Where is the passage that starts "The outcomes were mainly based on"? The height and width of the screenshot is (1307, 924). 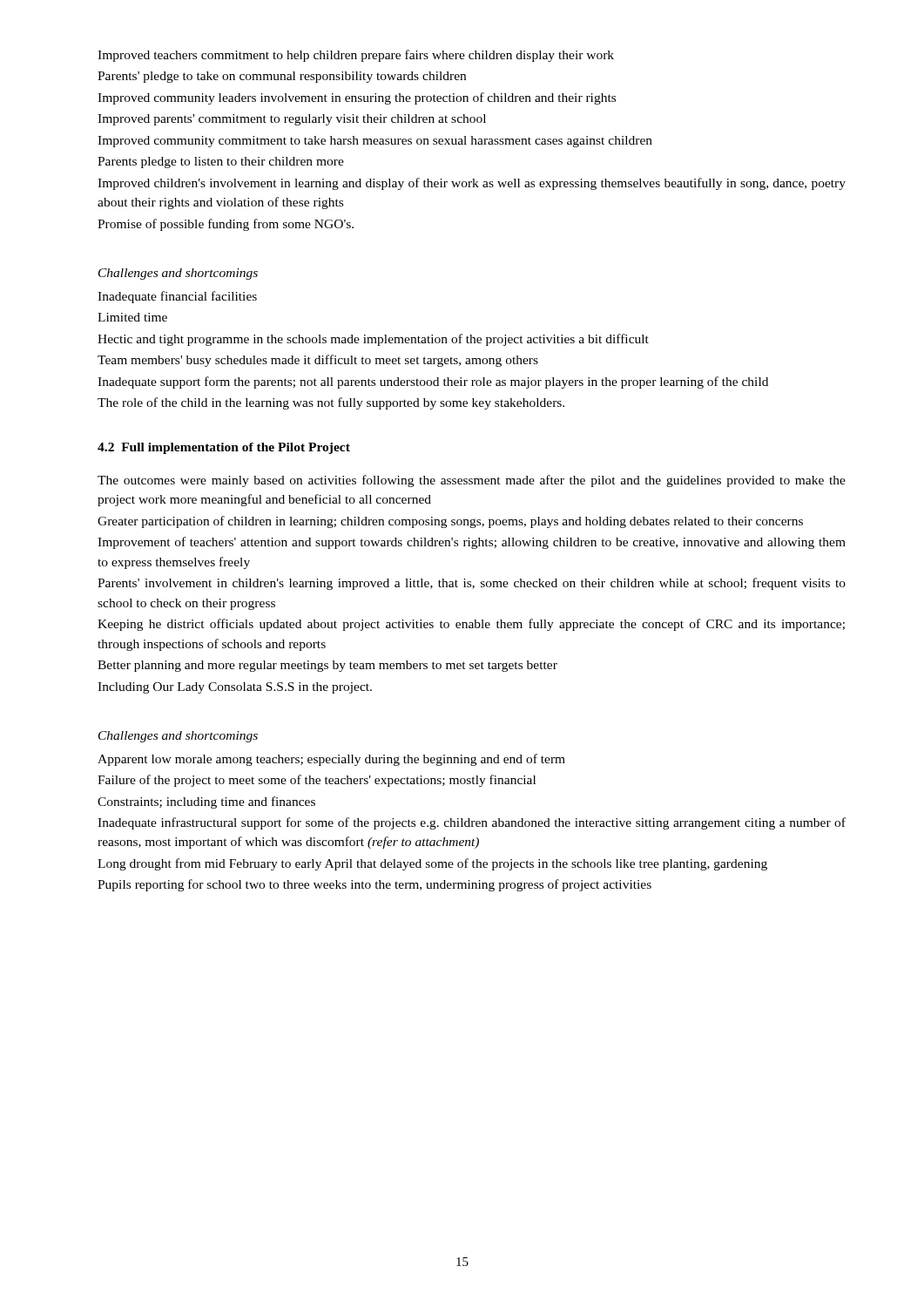click(x=472, y=583)
